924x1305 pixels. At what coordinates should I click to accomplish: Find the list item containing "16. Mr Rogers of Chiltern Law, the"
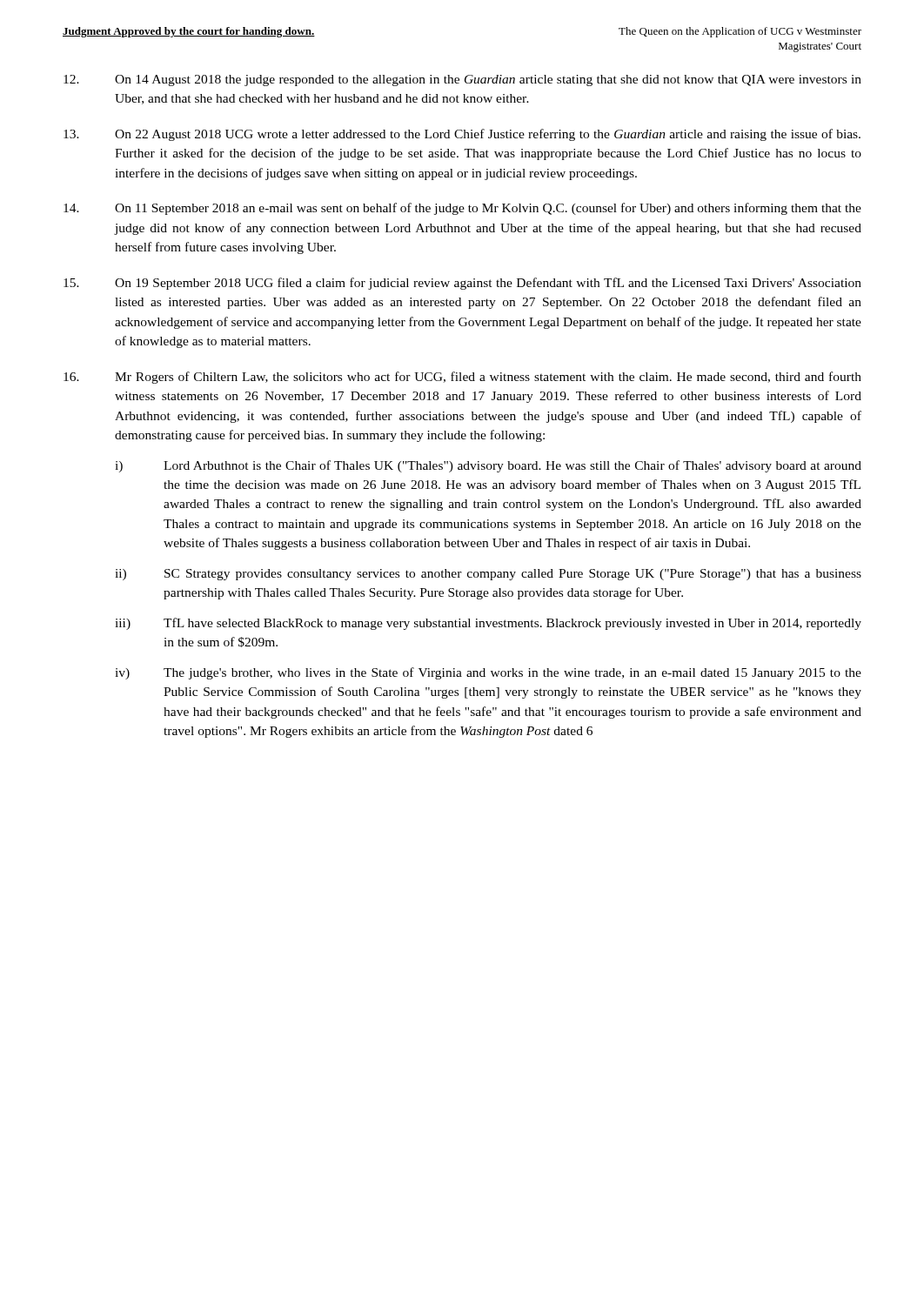click(x=462, y=378)
